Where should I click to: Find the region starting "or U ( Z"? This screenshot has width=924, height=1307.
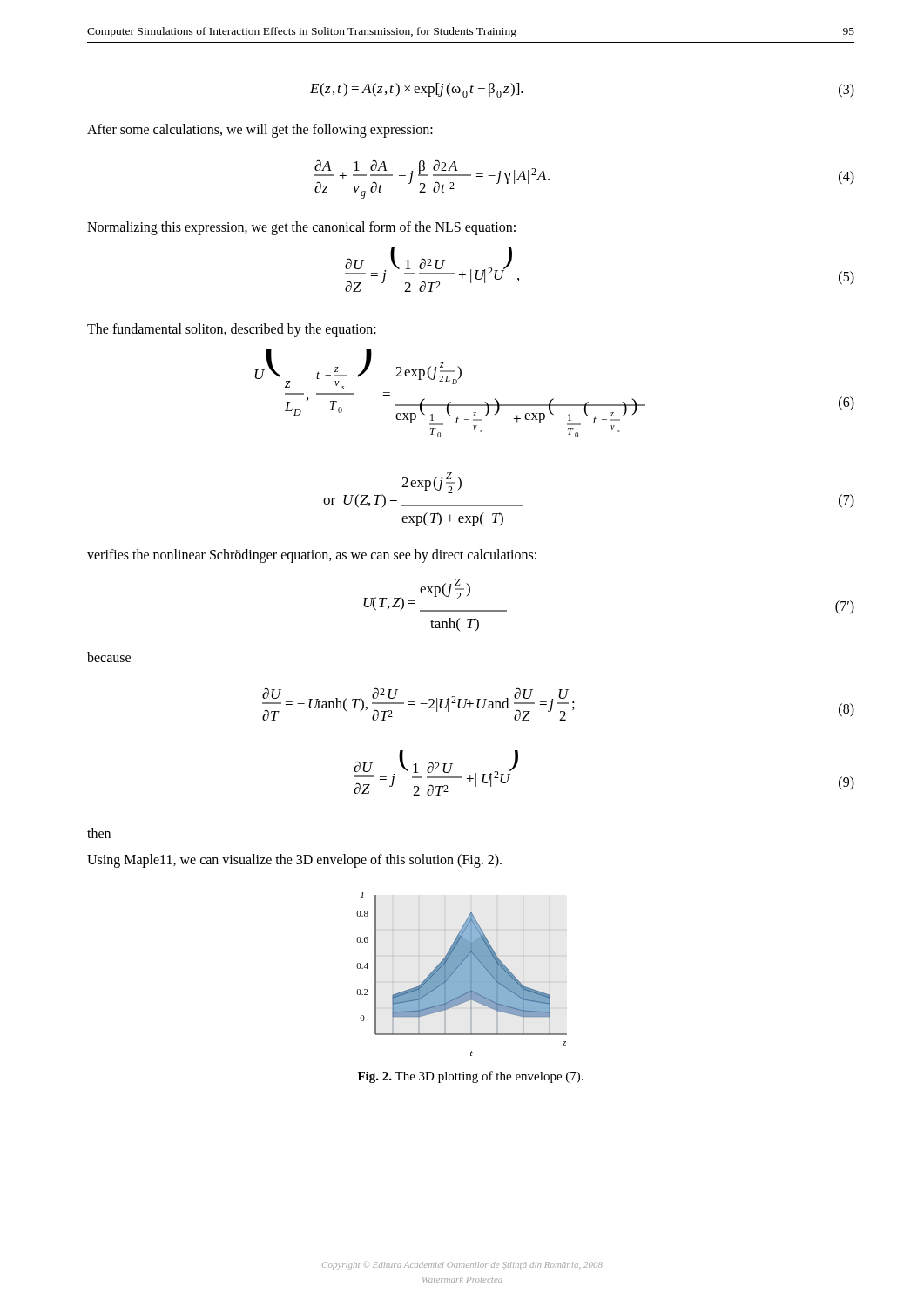pos(471,500)
